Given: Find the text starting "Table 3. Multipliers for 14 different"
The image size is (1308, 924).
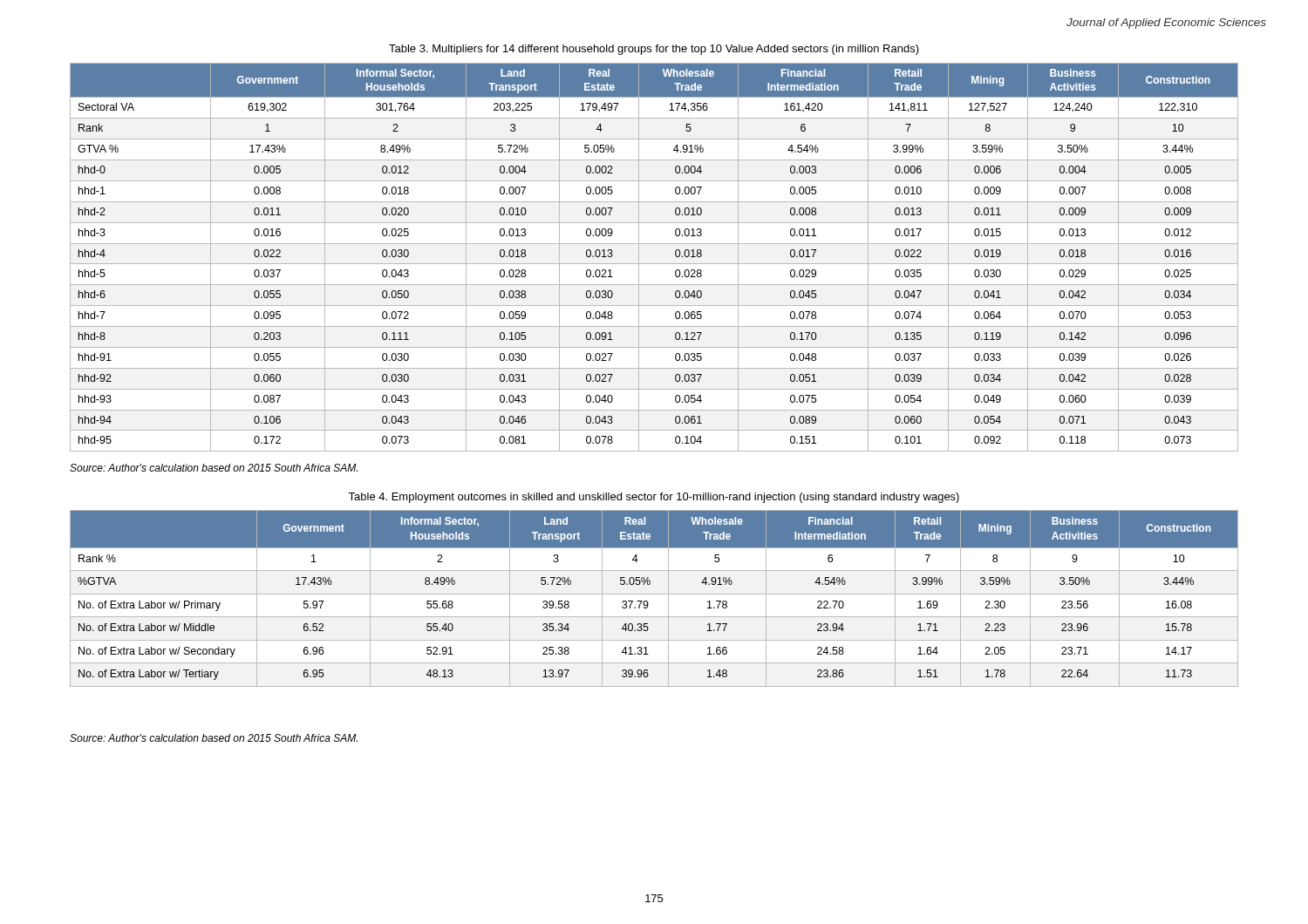Looking at the screenshot, I should tap(654, 48).
